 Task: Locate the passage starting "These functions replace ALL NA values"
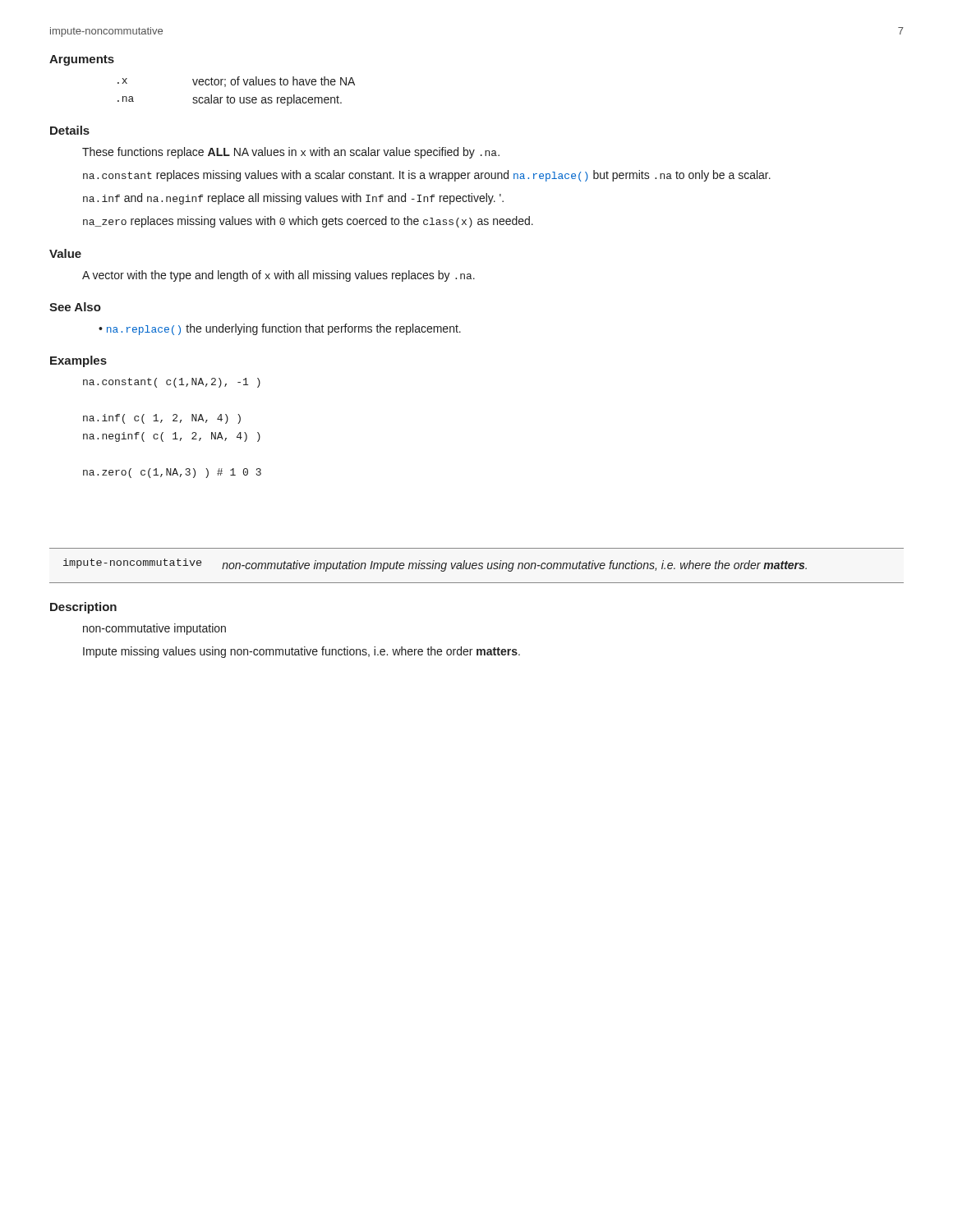(x=291, y=152)
